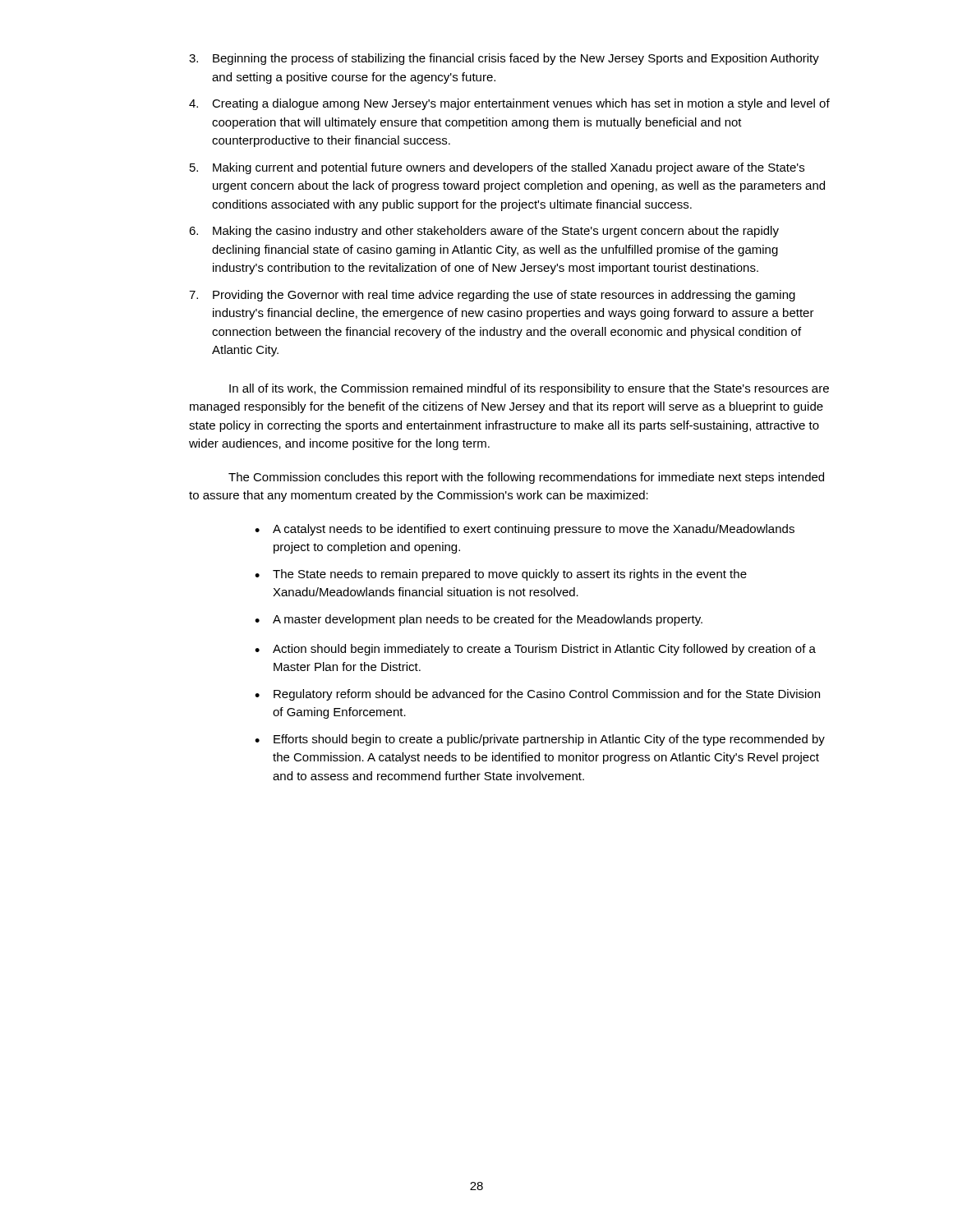The height and width of the screenshot is (1232, 953).
Task: Locate the passage starting "5. Making current"
Action: 509,186
